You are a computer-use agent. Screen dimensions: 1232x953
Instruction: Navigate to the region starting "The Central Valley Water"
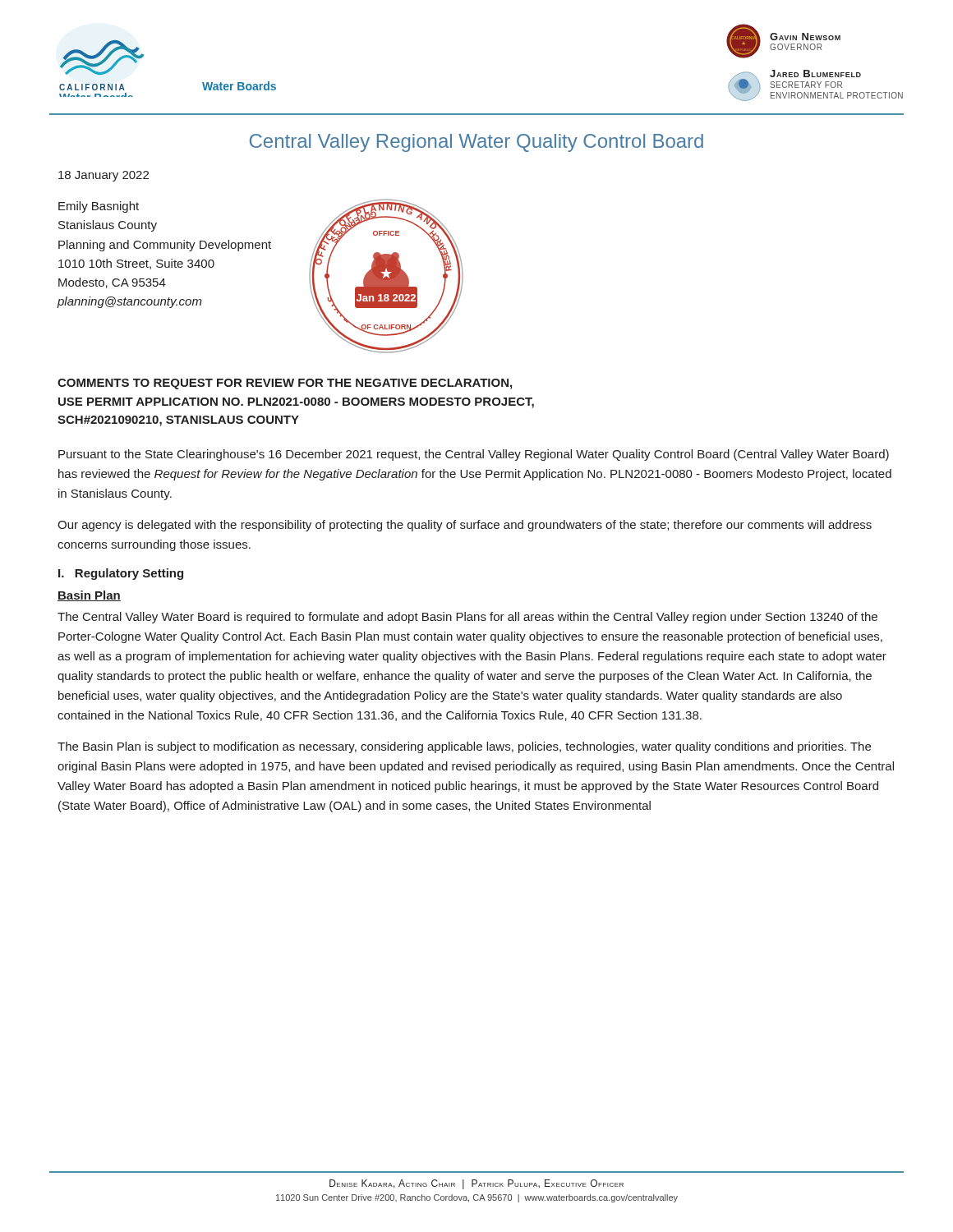472,665
